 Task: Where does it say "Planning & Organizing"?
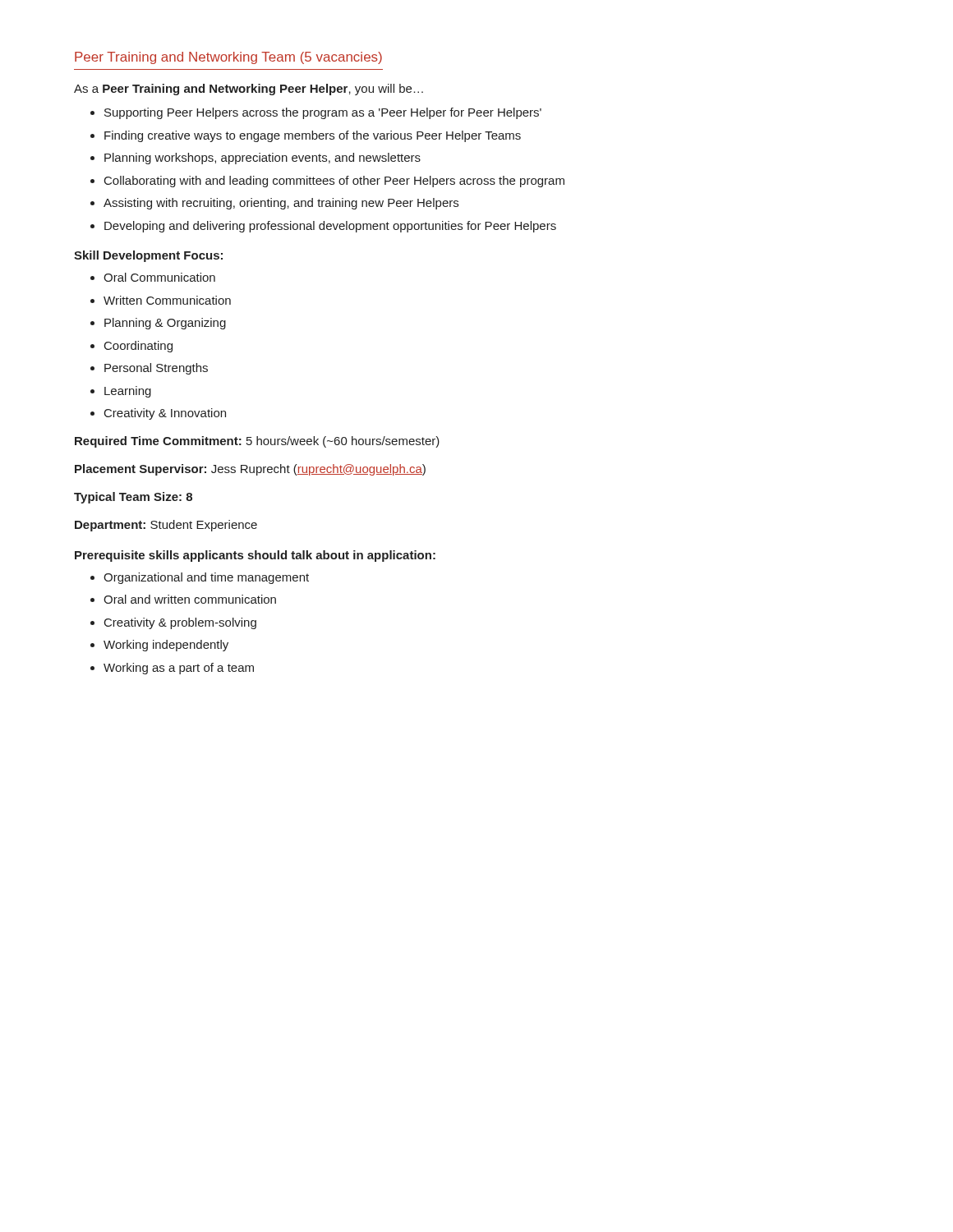(x=158, y=324)
